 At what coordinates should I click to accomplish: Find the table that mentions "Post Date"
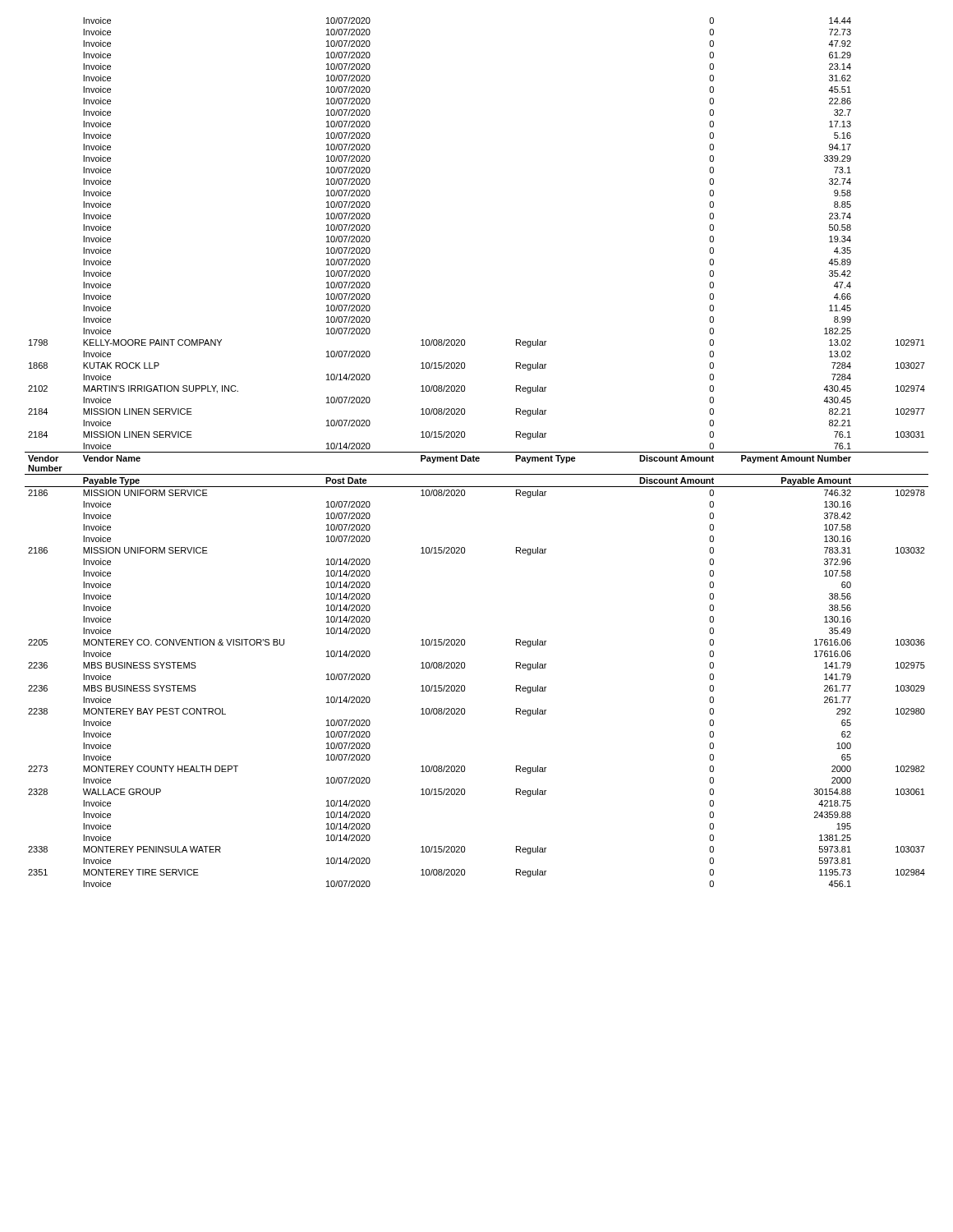click(476, 452)
